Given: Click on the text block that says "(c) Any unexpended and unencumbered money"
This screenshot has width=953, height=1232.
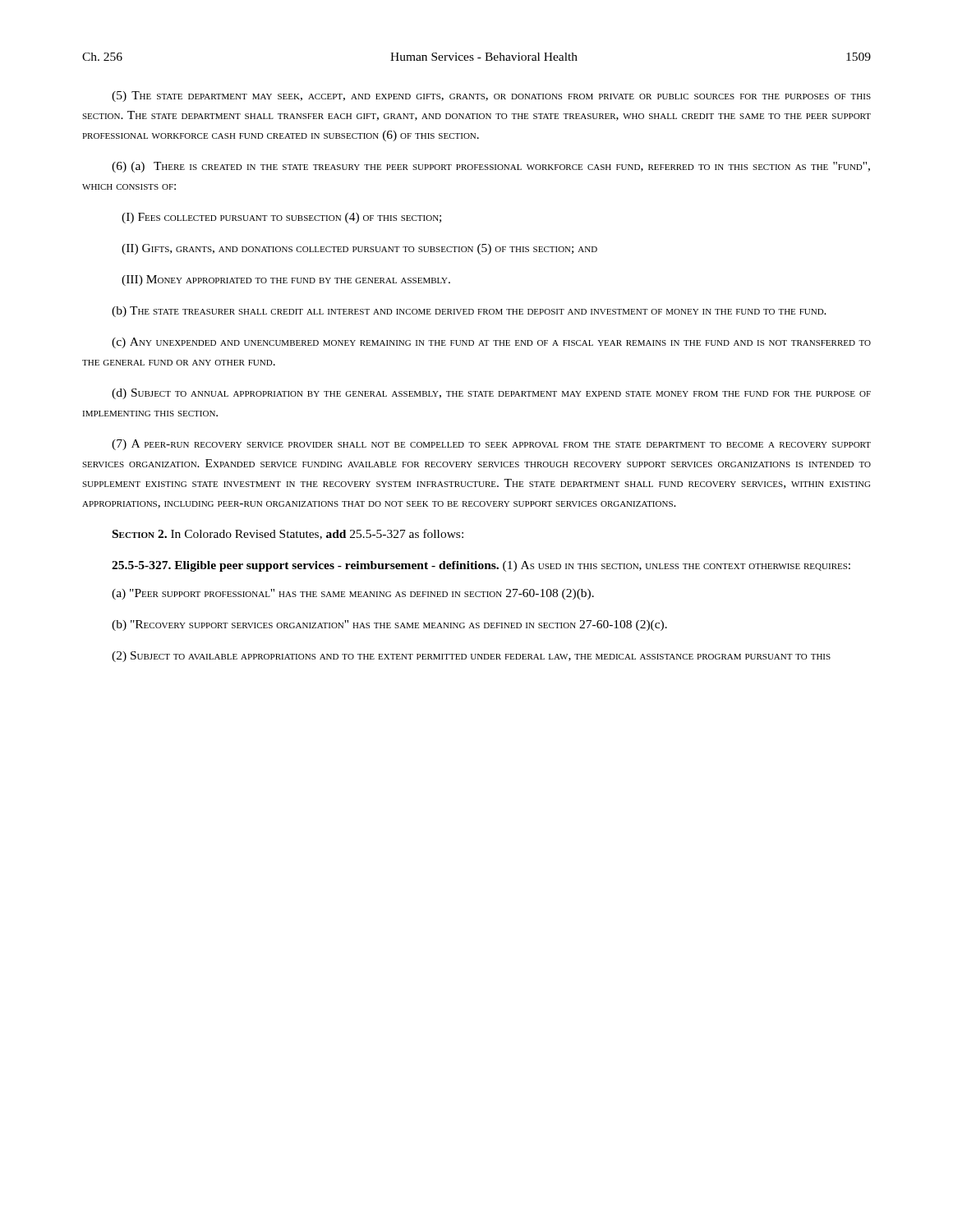Looking at the screenshot, I should pyautogui.click(x=476, y=352).
